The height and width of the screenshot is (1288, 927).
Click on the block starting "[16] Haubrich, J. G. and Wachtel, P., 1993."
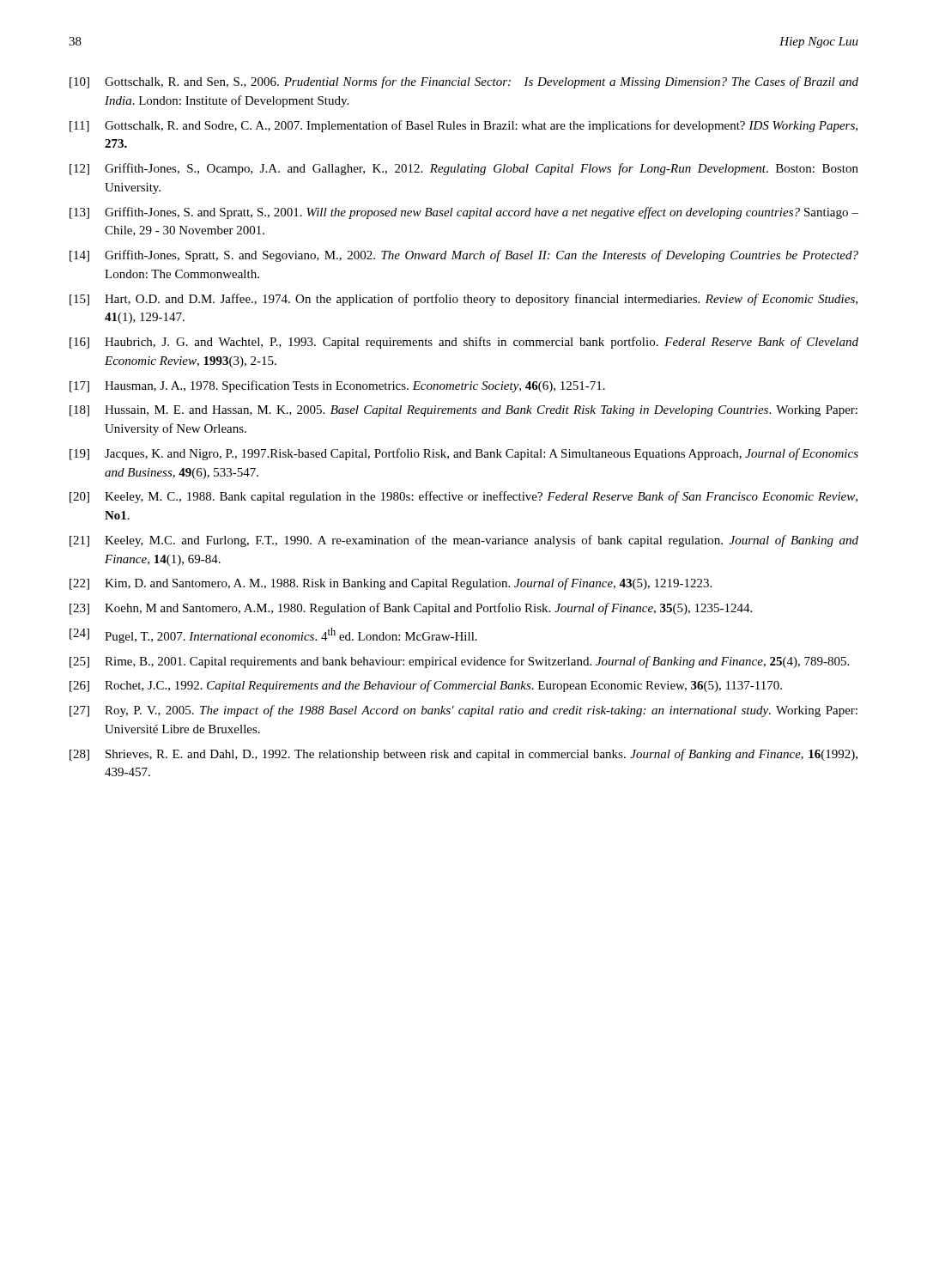pos(464,352)
